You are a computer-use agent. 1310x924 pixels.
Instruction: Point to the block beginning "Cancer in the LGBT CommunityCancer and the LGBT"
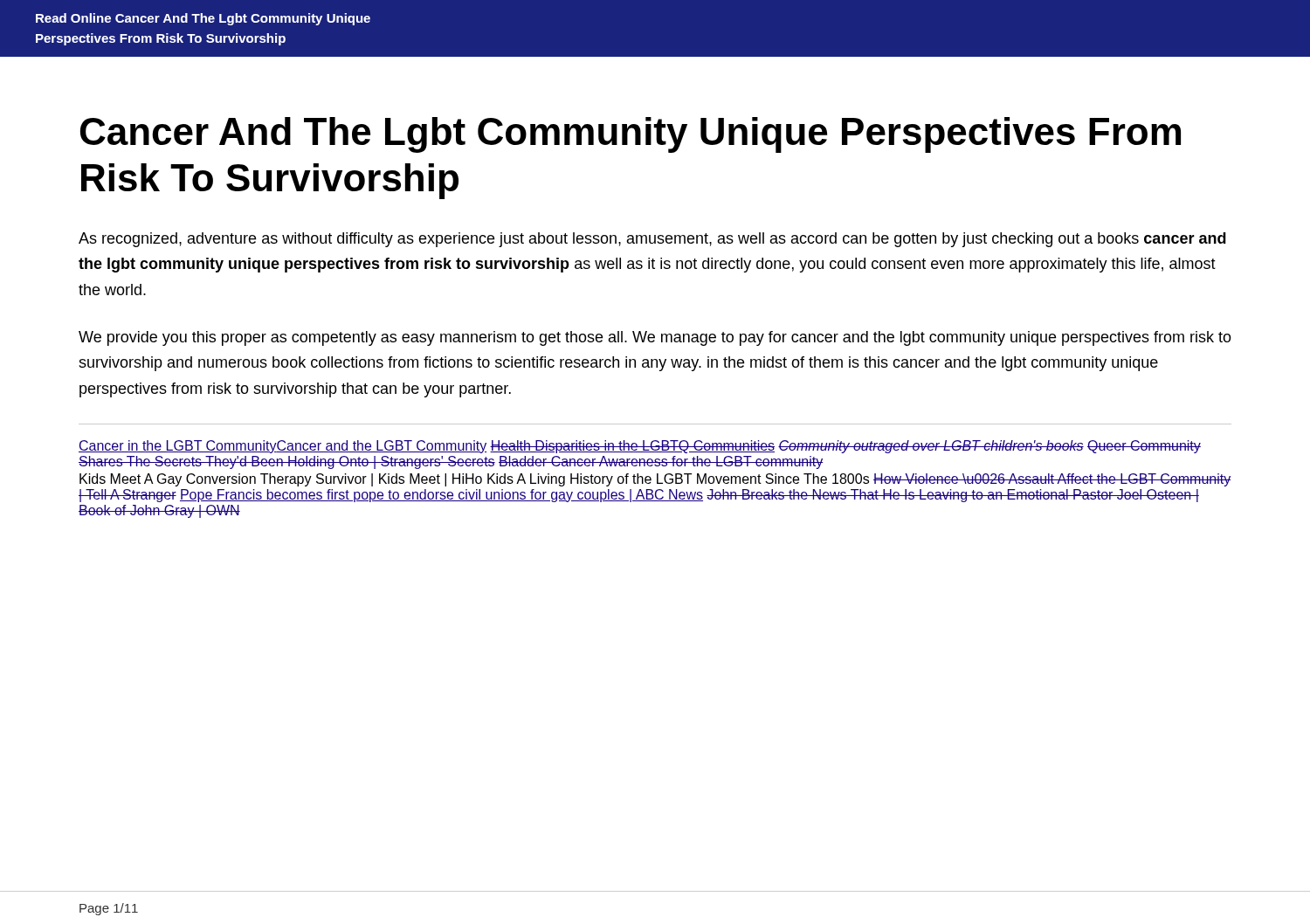pyautogui.click(x=640, y=453)
